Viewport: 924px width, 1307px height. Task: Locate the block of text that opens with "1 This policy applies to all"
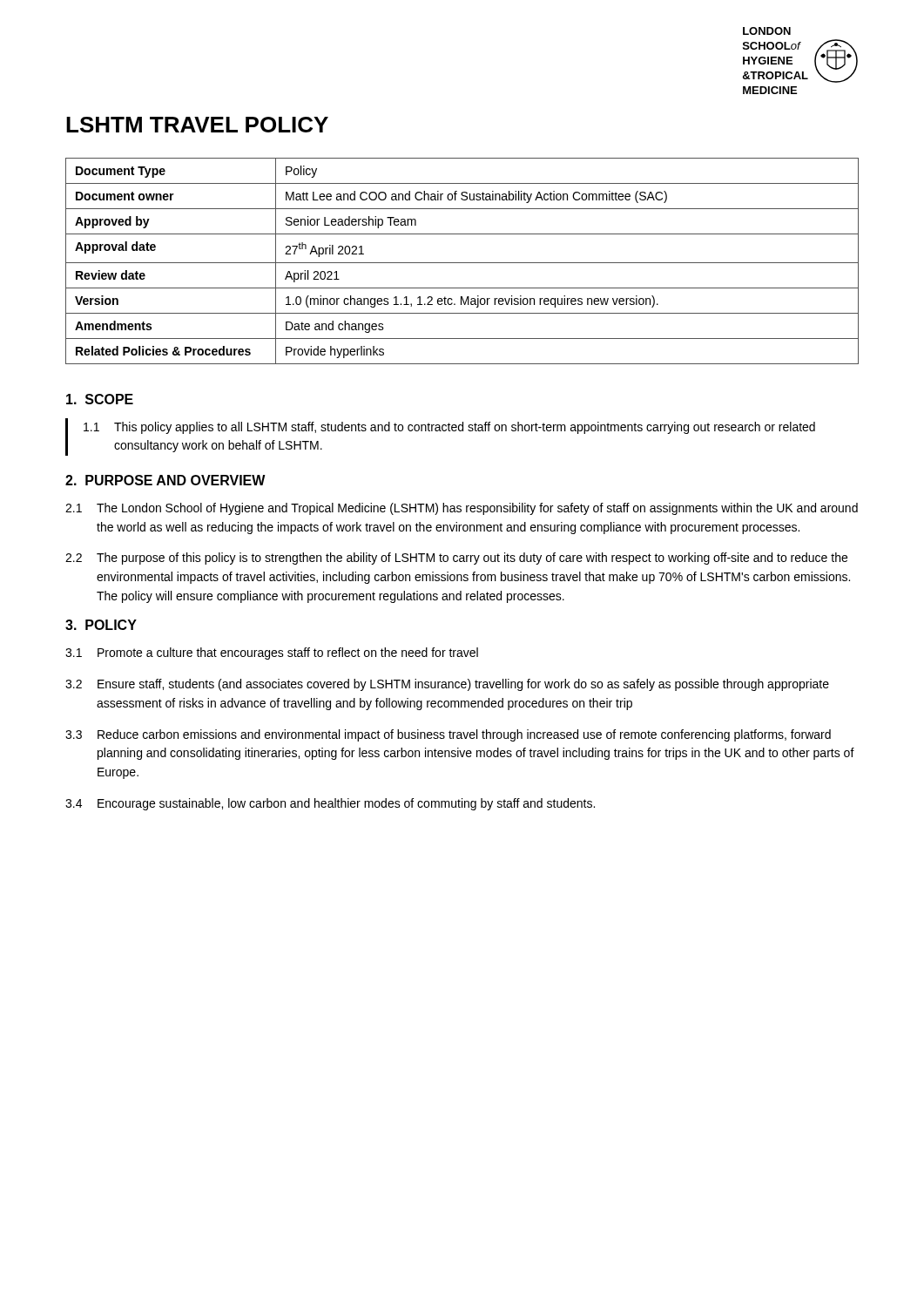click(x=471, y=437)
